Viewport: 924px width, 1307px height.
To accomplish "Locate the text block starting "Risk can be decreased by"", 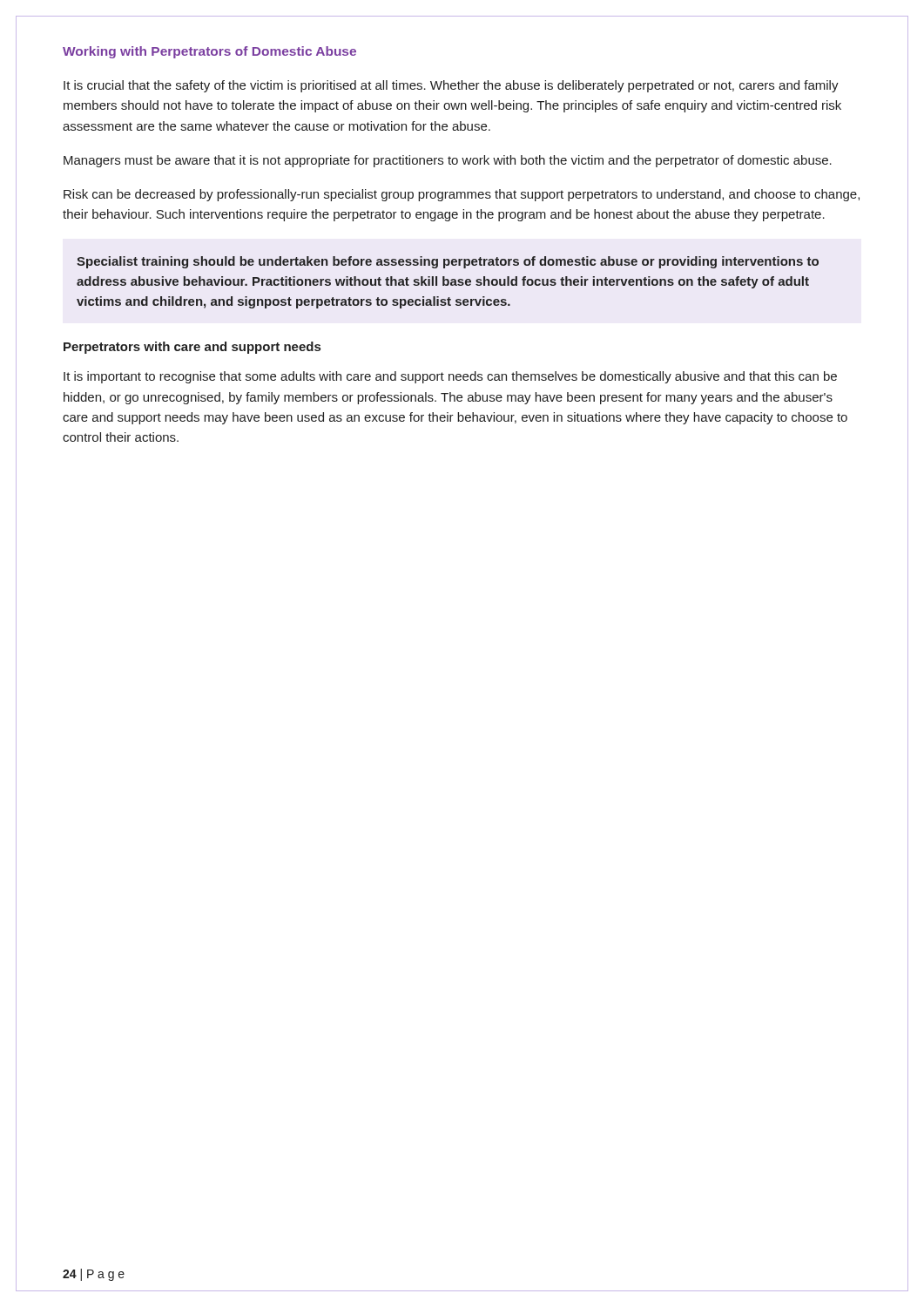I will point(462,204).
